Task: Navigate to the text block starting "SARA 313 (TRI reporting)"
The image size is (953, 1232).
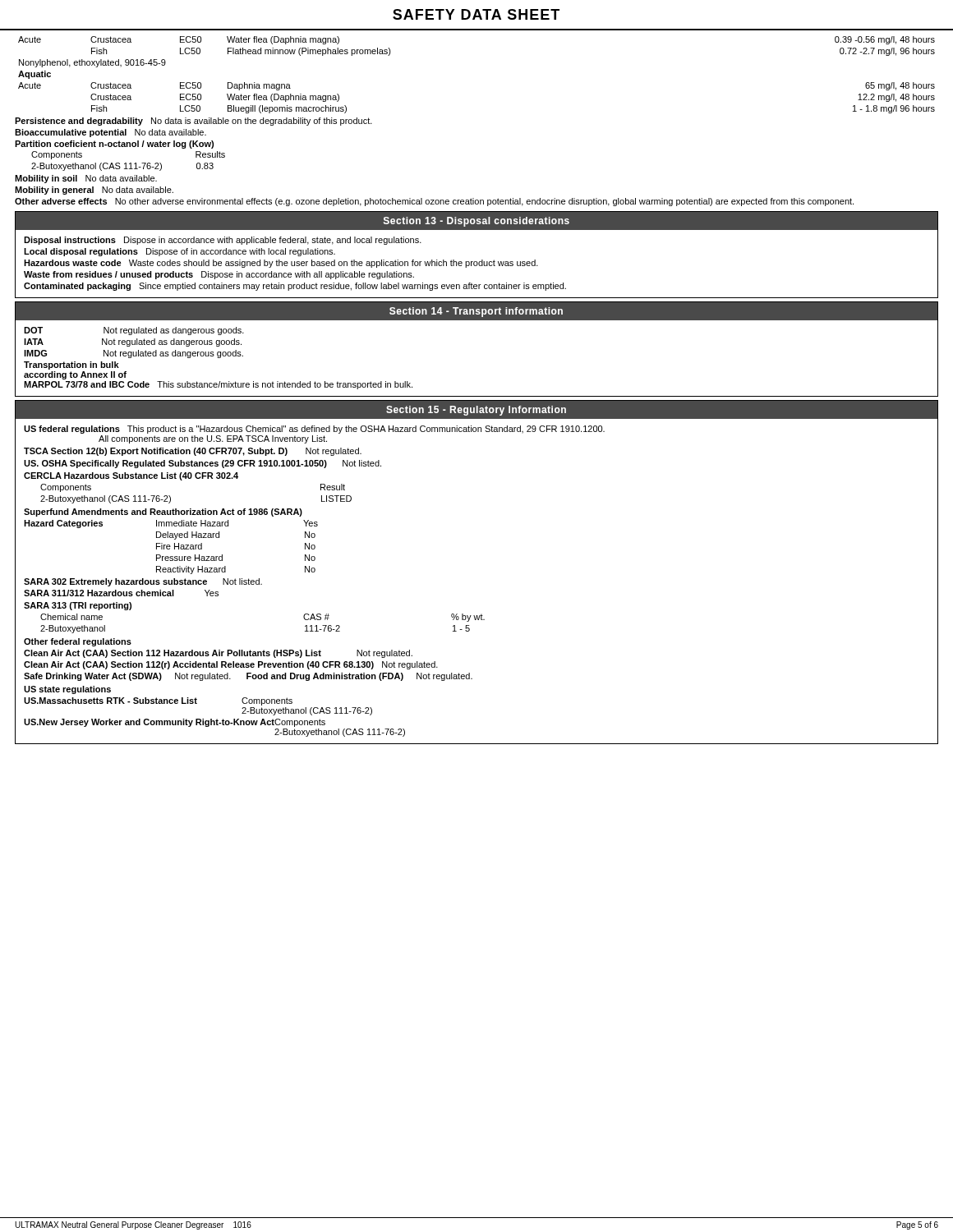Action: [78, 605]
